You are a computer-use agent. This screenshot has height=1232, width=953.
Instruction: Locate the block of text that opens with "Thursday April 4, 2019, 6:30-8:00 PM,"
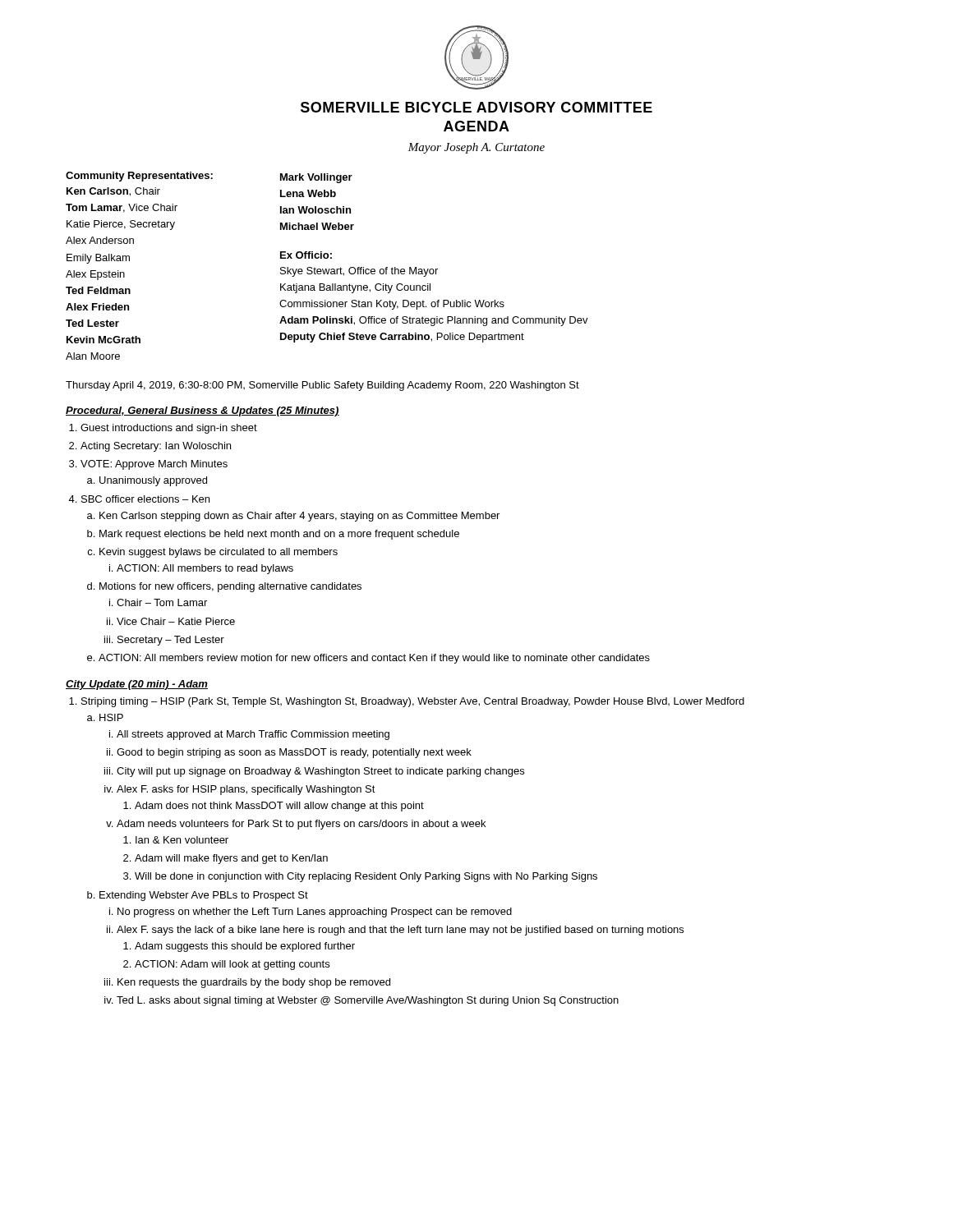pos(322,384)
